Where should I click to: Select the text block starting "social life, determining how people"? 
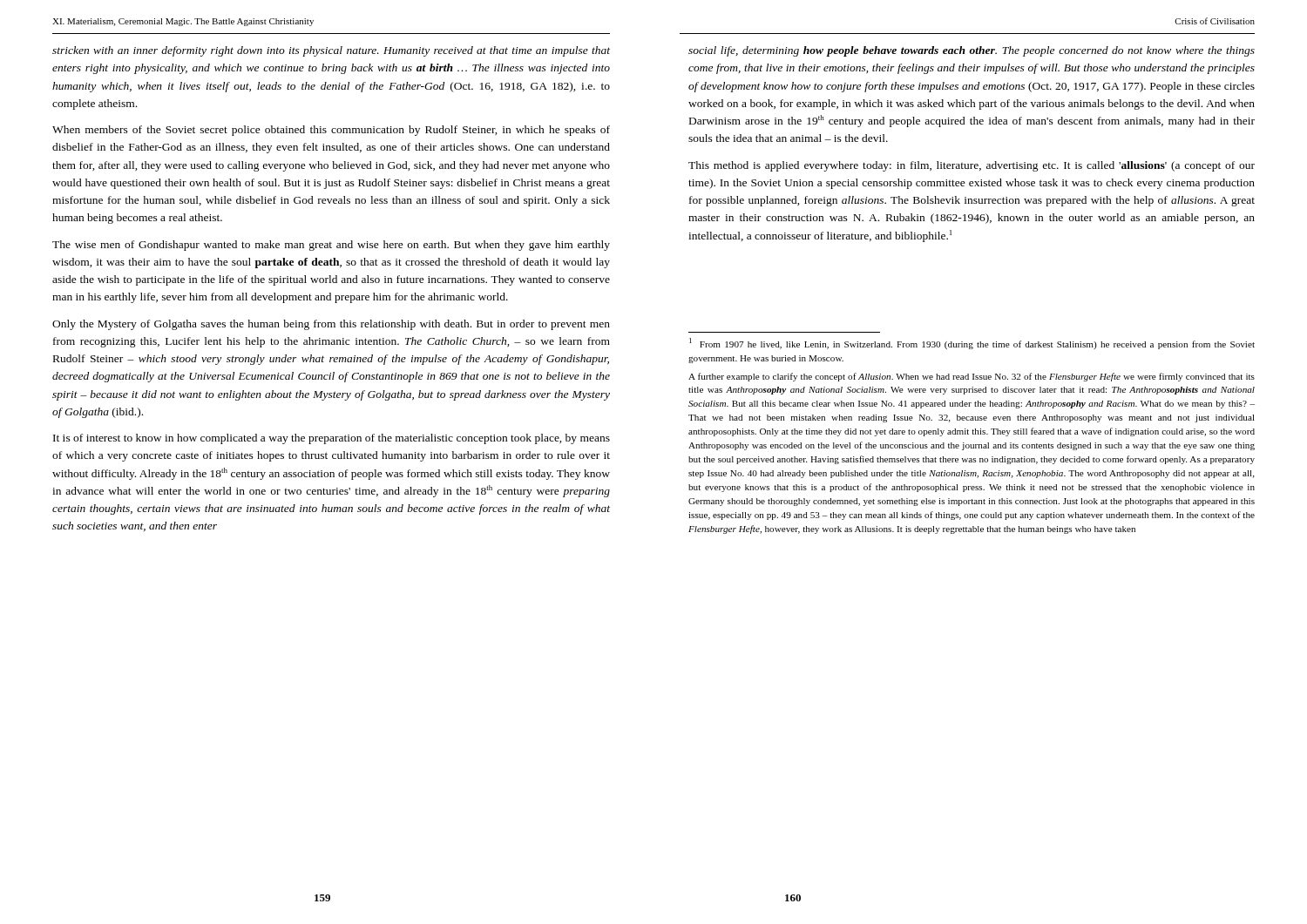pyautogui.click(x=972, y=95)
